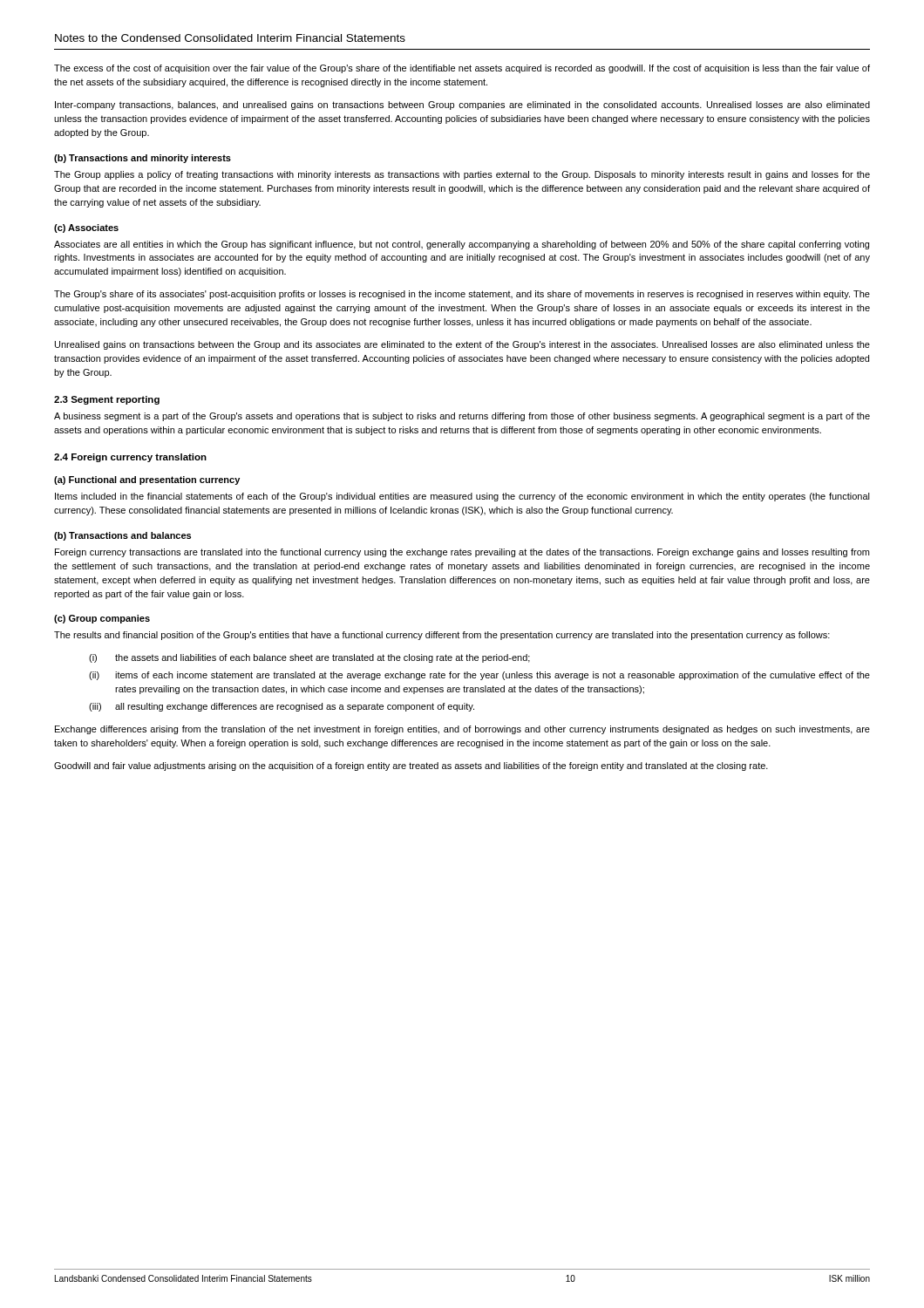Select the section header containing "(a) Functional and presentation currency"
The height and width of the screenshot is (1308, 924).
147,479
